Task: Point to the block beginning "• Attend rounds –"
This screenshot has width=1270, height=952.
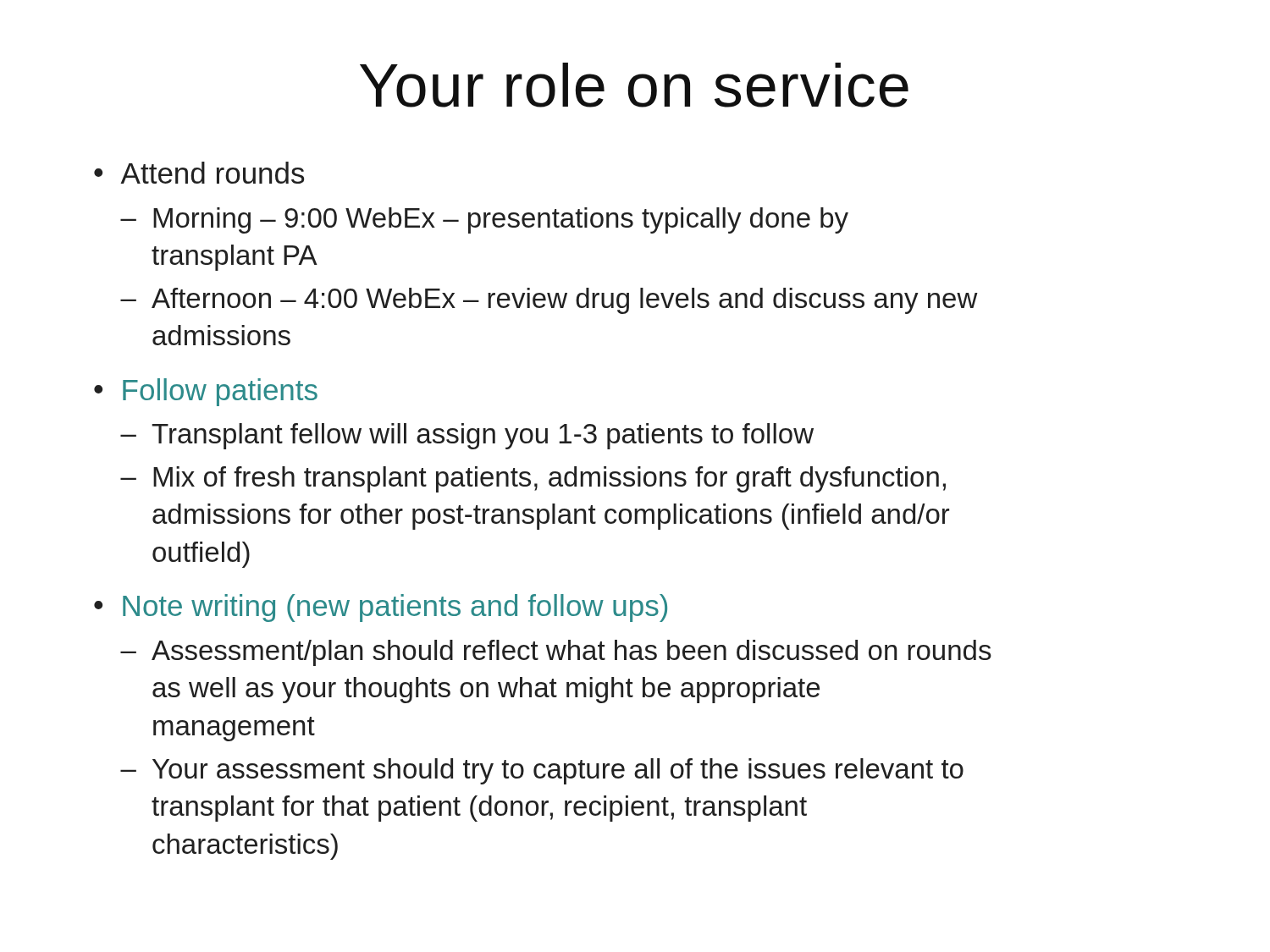Action: [199, 173]
